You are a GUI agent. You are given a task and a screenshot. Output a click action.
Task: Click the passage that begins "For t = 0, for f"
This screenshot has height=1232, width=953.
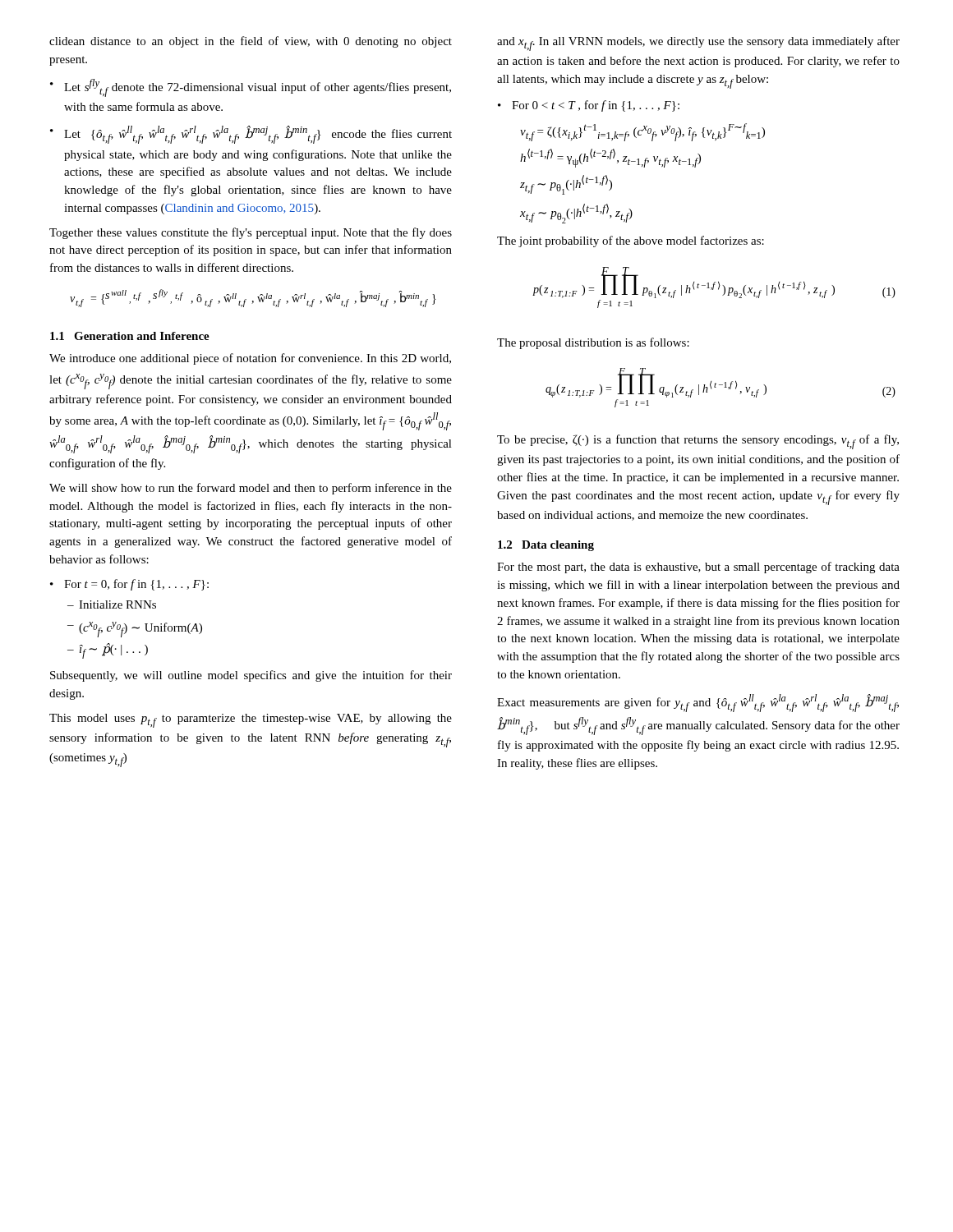pyautogui.click(x=129, y=585)
